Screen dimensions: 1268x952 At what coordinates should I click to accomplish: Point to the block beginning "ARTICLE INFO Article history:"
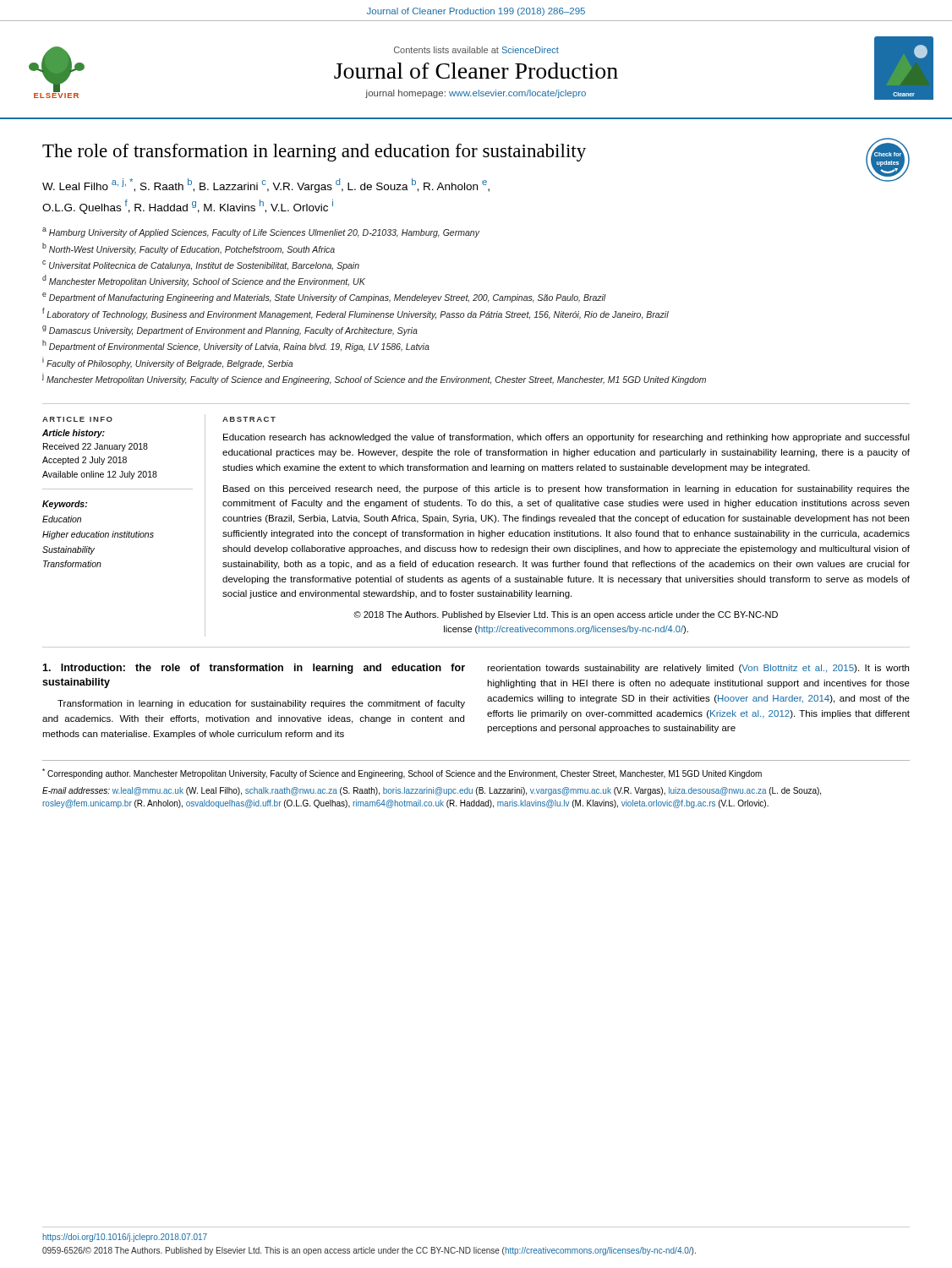pyautogui.click(x=118, y=493)
